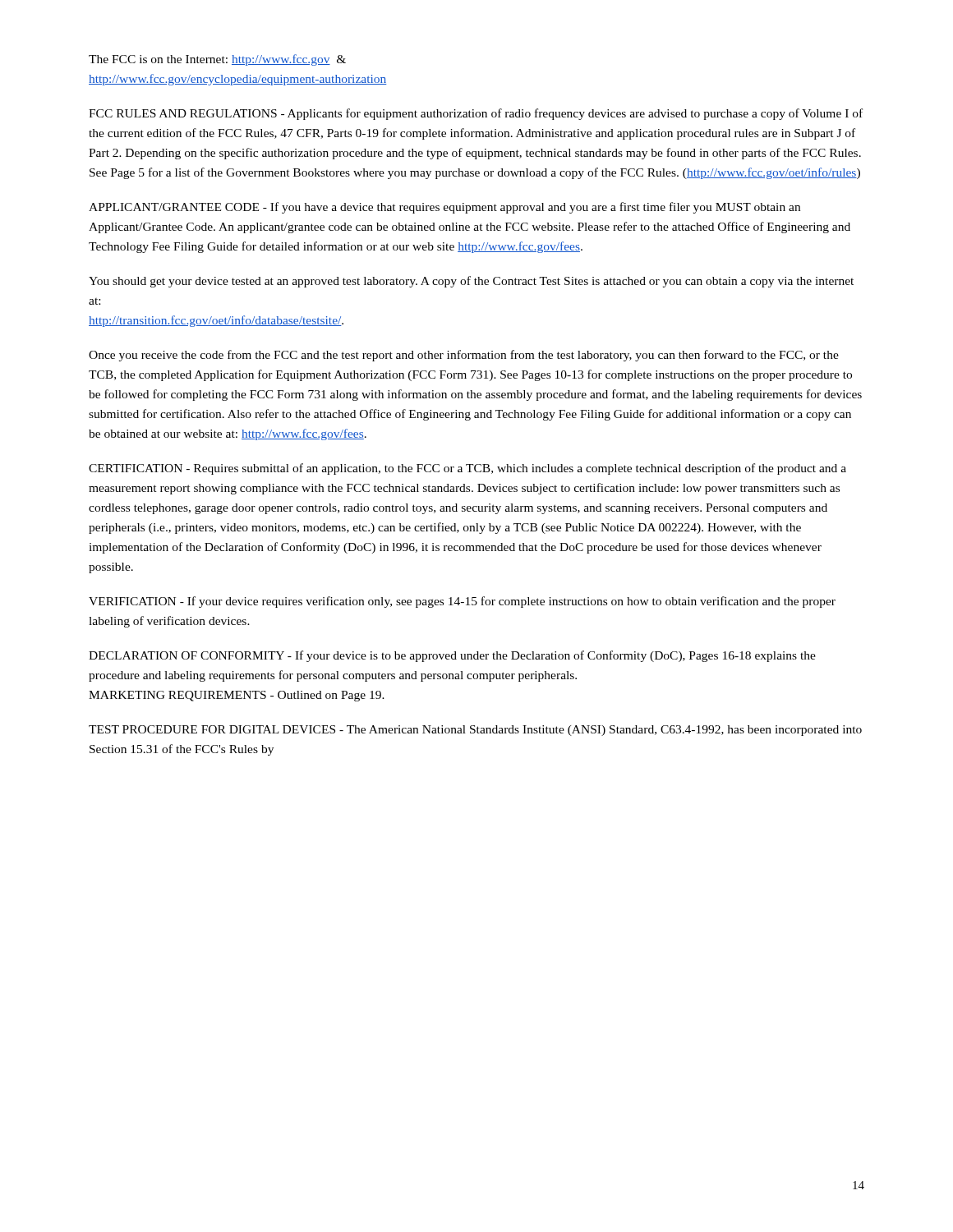Screen dimensions: 1232x953
Task: Locate the block of text that opens with "Once you receive"
Action: pyautogui.click(x=475, y=394)
